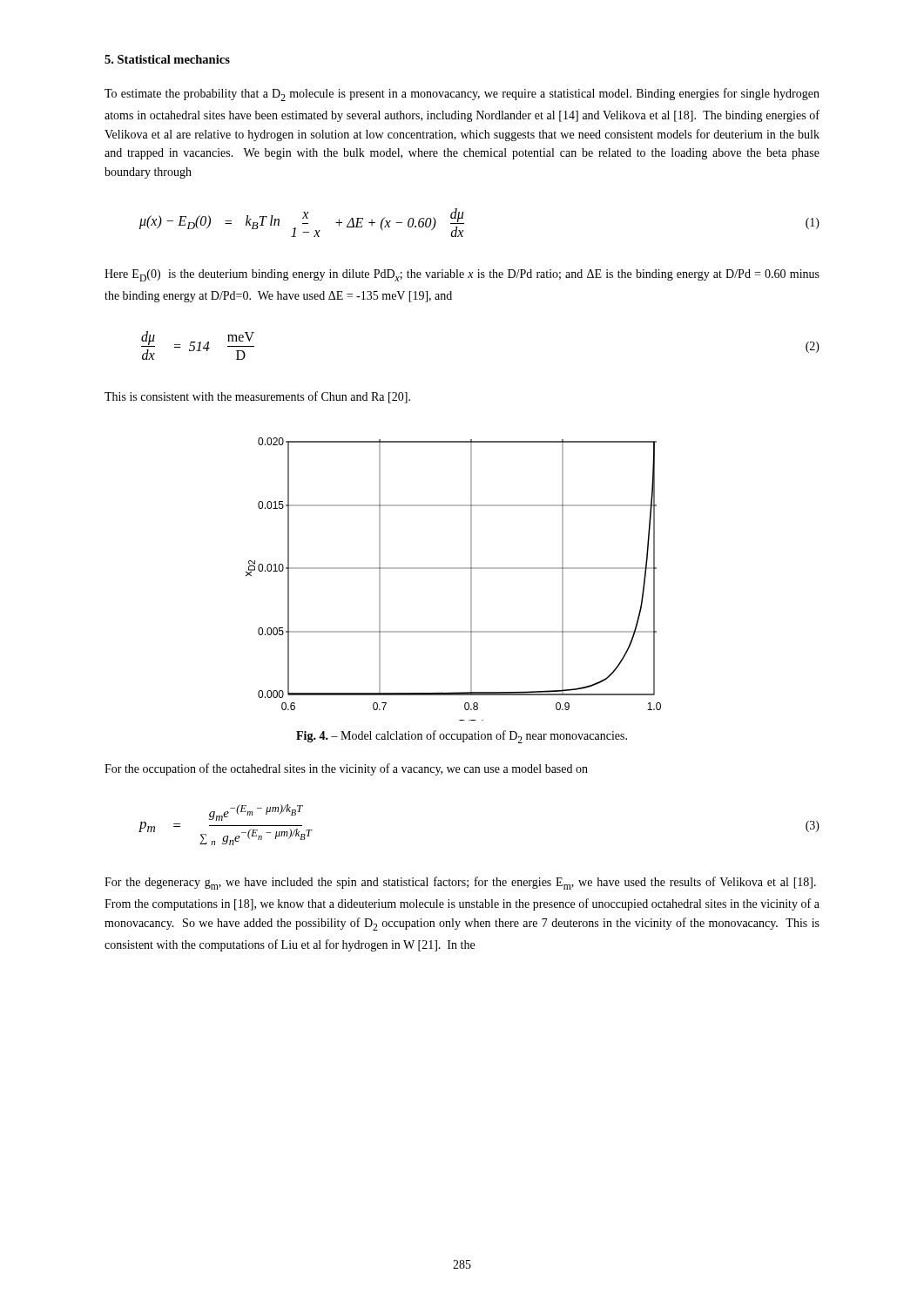
Task: Find the section header that says "5. Statistical mechanics"
Action: point(167,59)
